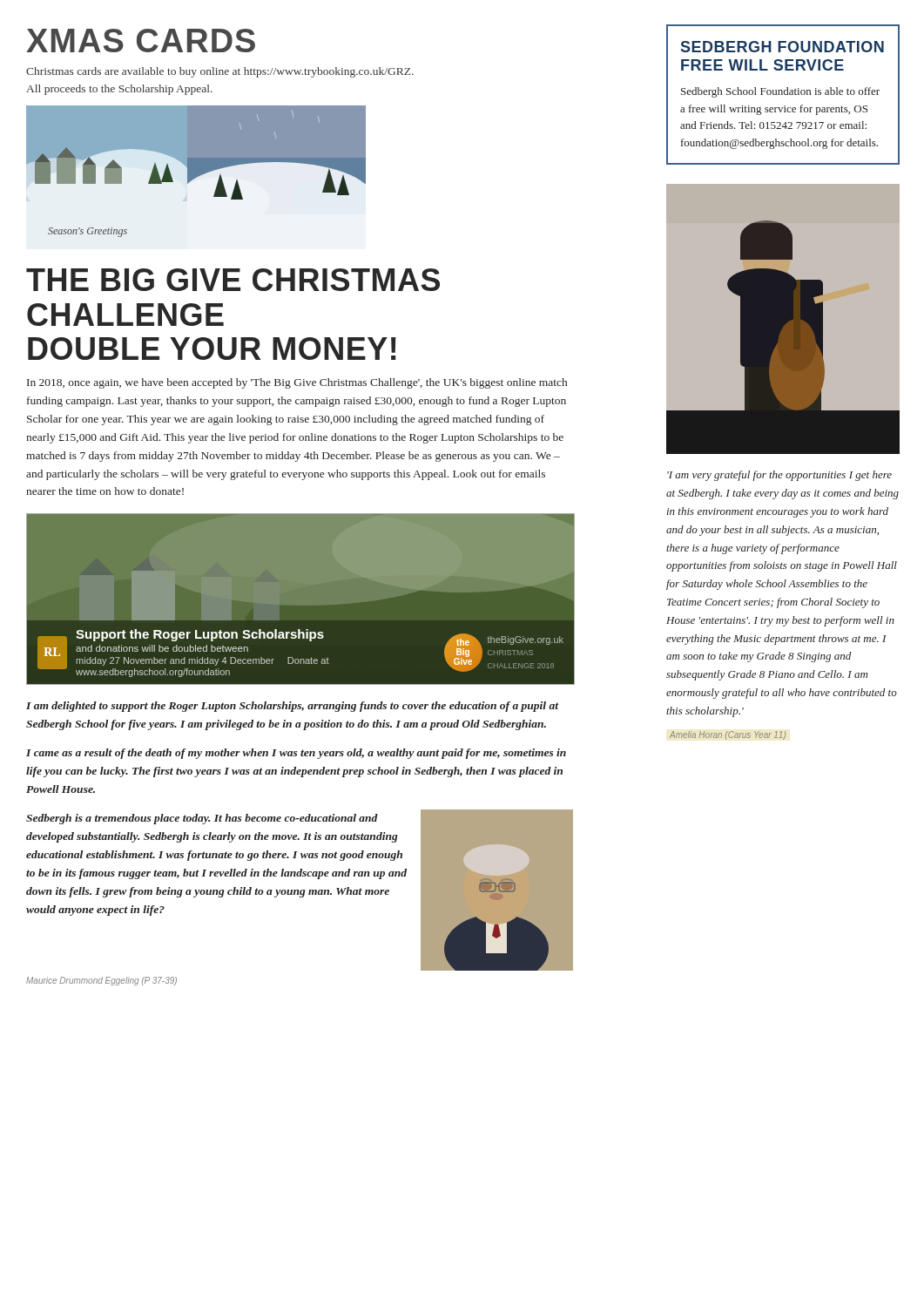Locate the element starting "XMAS CARDS"
The image size is (924, 1307).
[141, 41]
